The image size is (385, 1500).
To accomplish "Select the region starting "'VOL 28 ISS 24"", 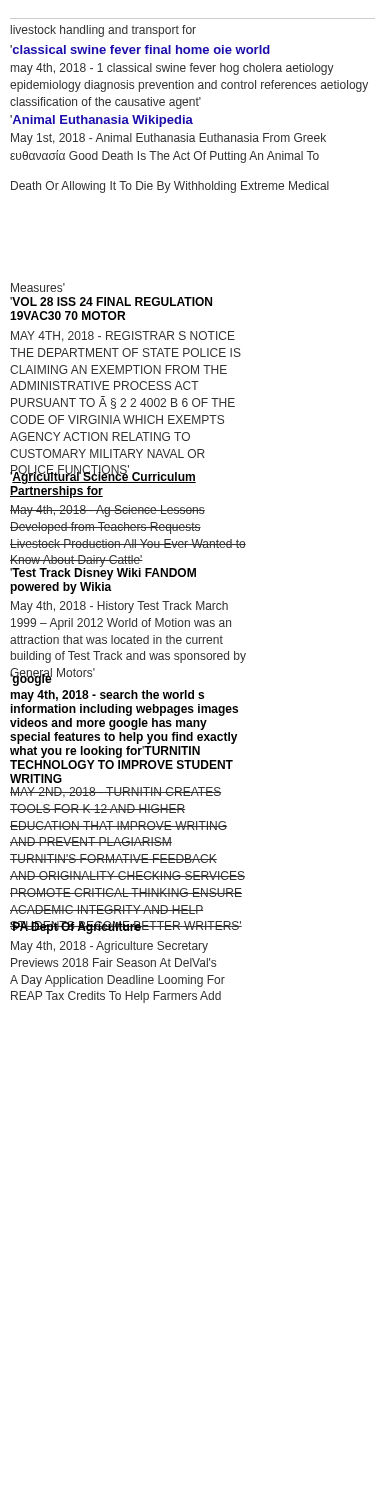I will [x=112, y=309].
